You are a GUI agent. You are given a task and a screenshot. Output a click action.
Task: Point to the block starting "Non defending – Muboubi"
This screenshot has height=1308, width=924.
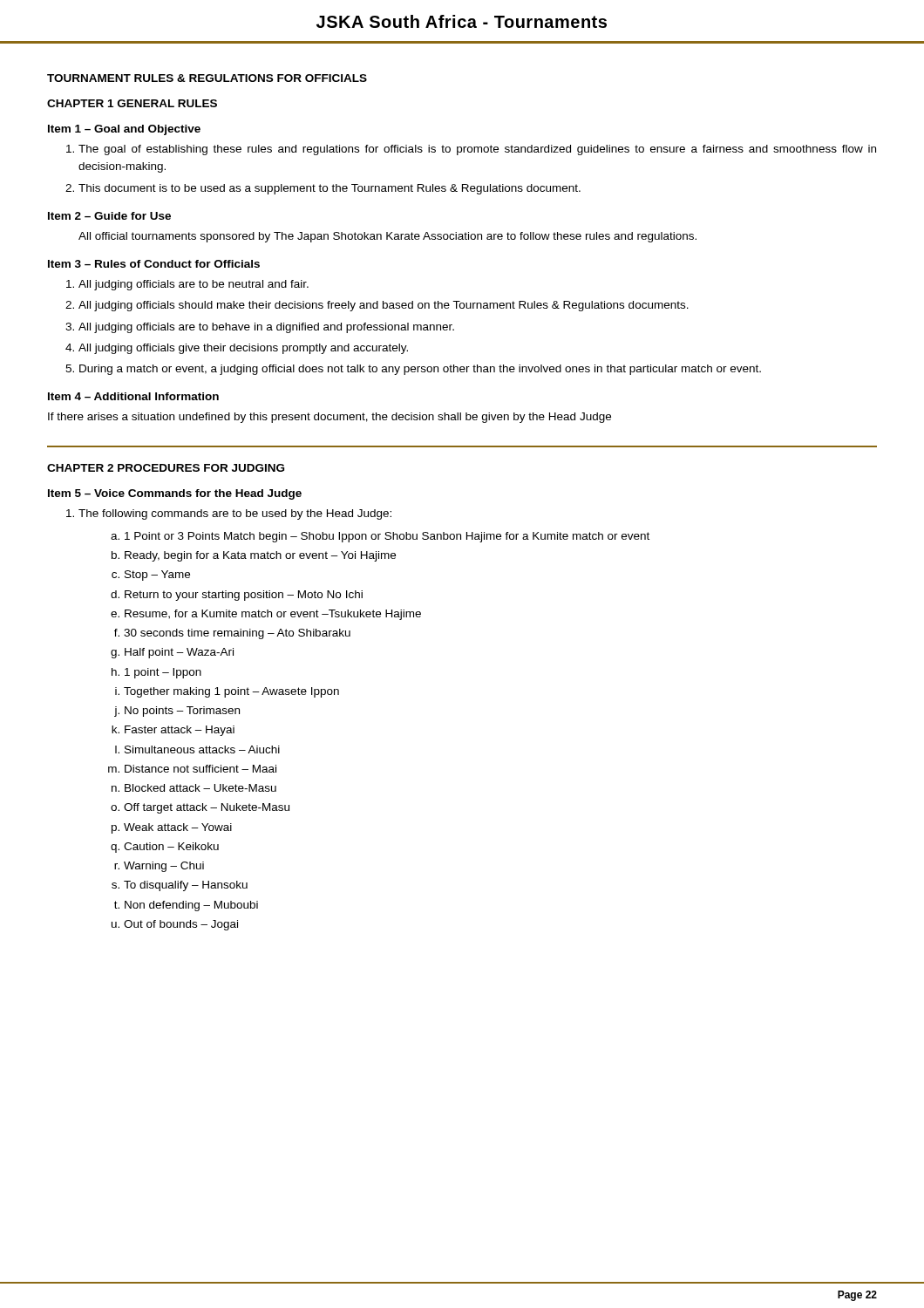pos(191,904)
